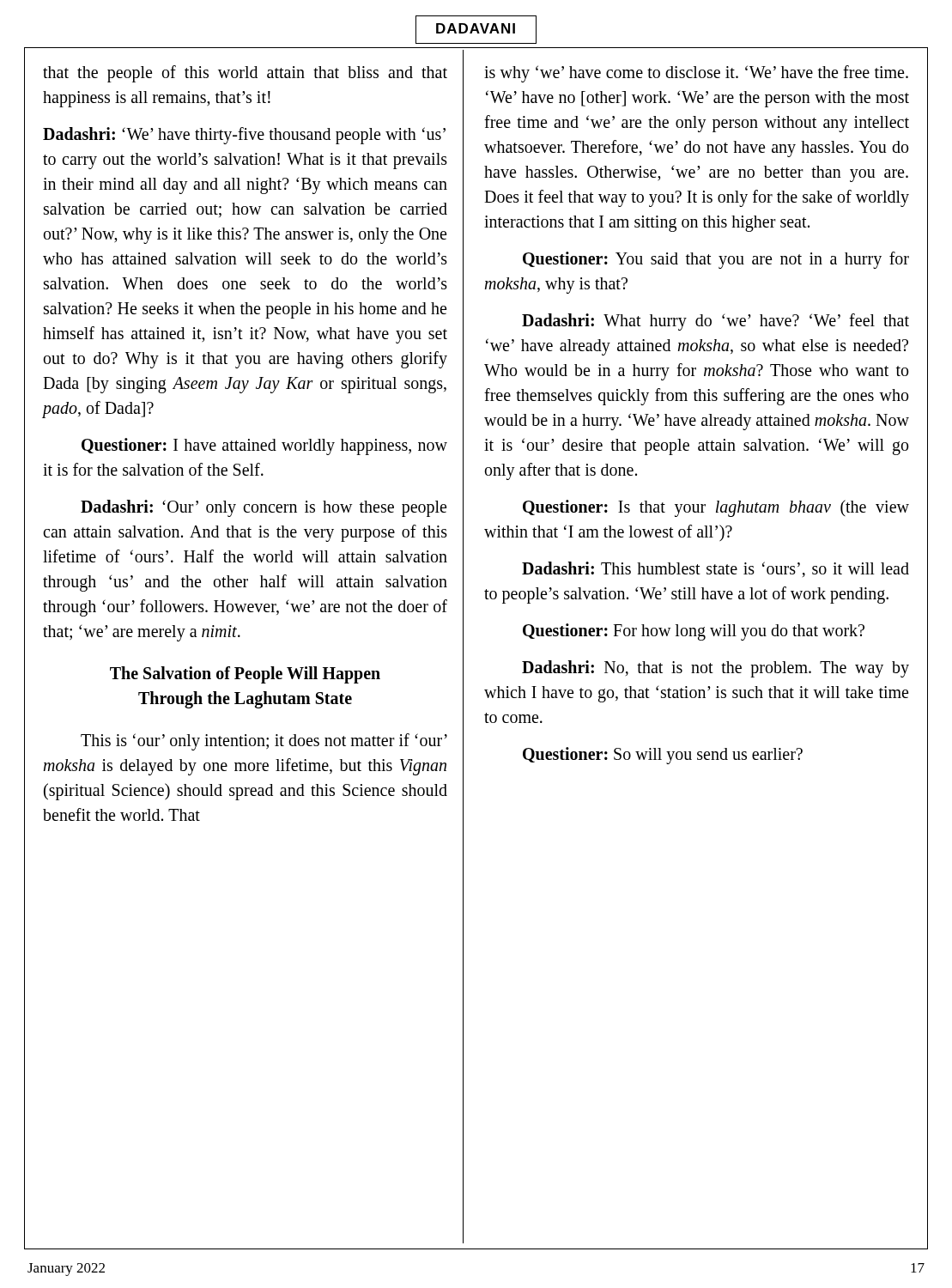Find the block starting "Dadashri: No, that is not"
Image resolution: width=952 pixels, height=1288 pixels.
tap(697, 693)
